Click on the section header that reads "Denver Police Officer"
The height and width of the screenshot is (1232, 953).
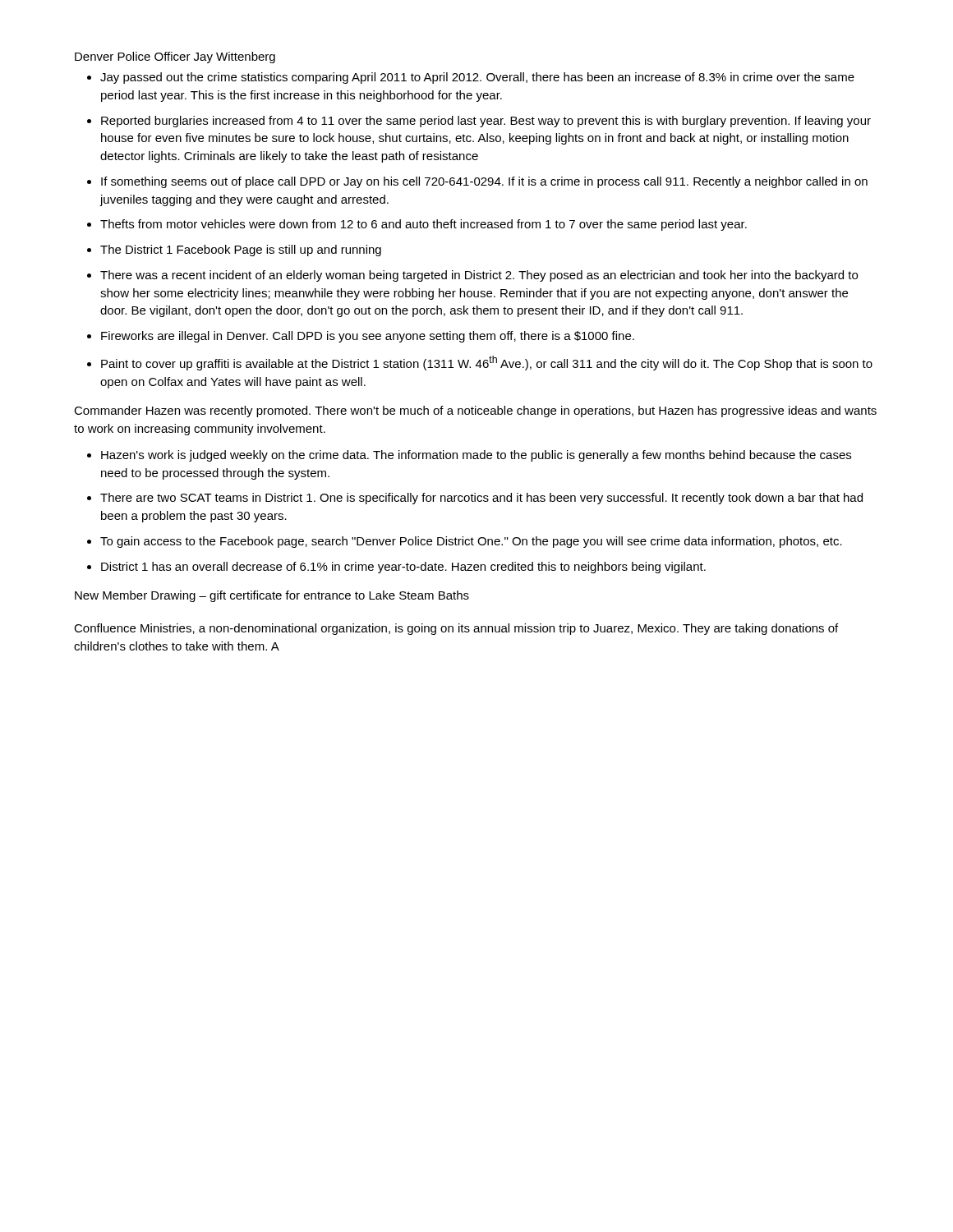[x=175, y=56]
